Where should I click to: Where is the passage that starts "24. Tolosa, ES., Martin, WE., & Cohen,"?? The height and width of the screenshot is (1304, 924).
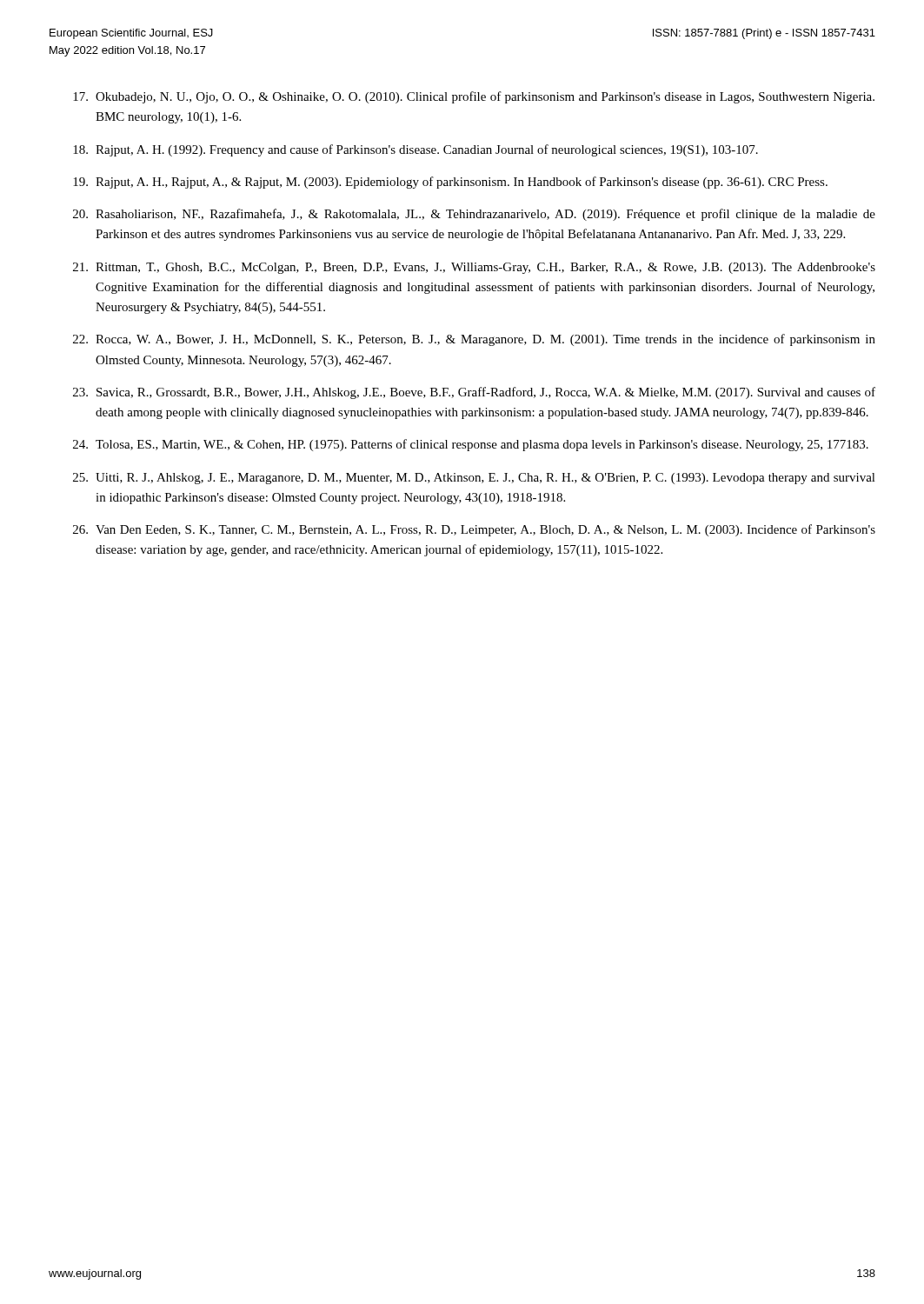[462, 445]
